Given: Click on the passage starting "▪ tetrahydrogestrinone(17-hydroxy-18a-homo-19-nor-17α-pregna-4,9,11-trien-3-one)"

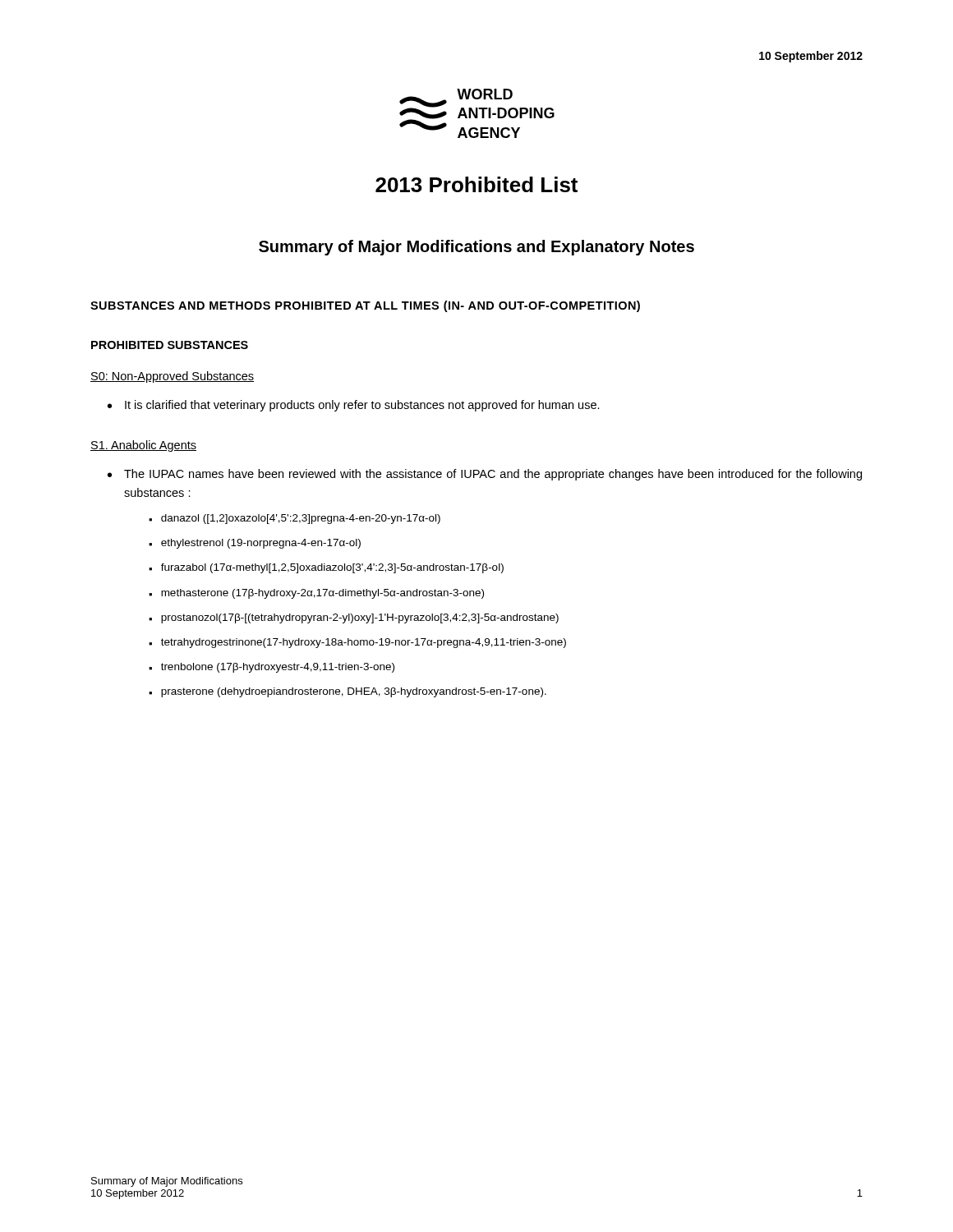Looking at the screenshot, I should [x=358, y=643].
